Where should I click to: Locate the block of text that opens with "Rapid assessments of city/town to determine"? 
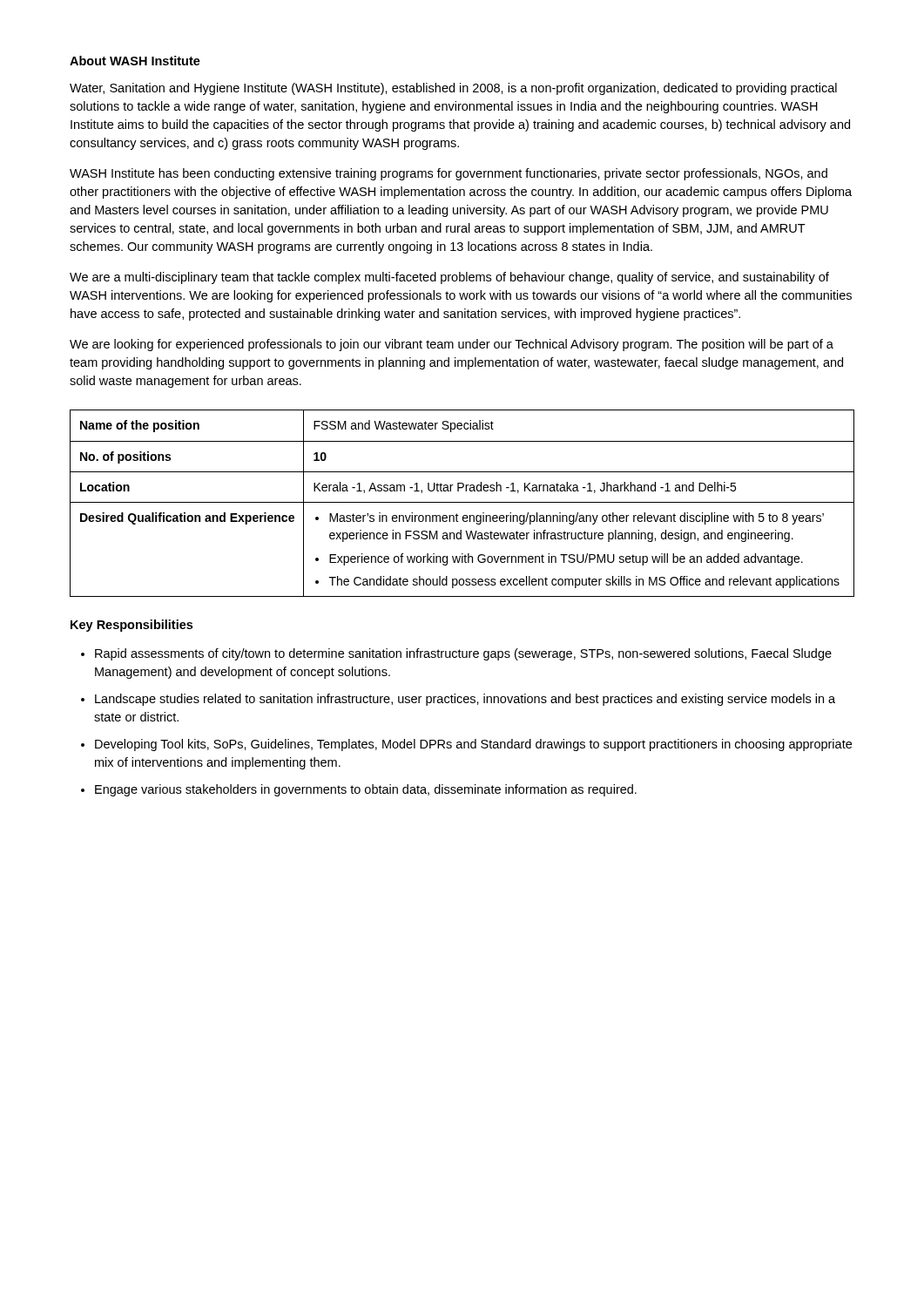[463, 663]
